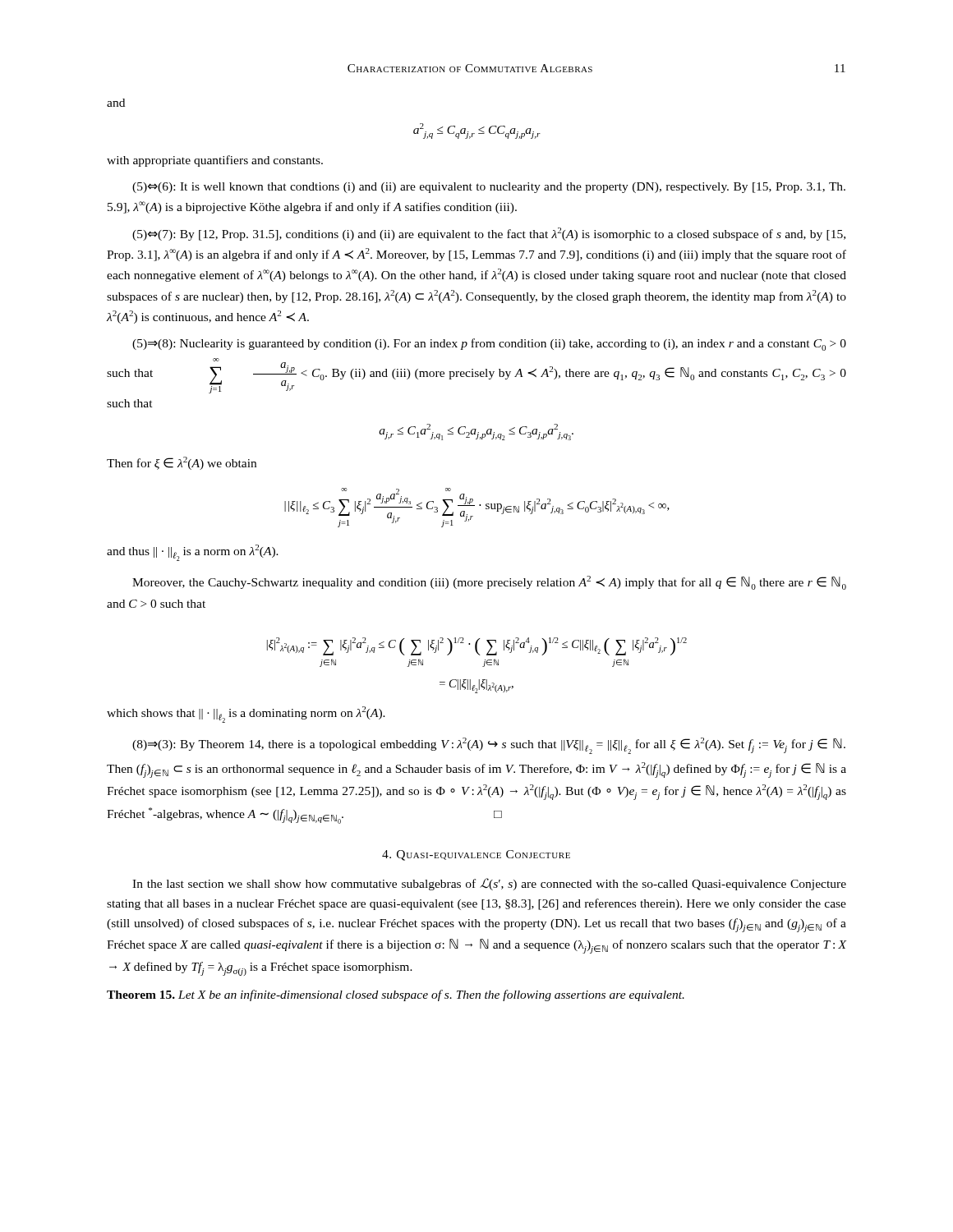
Task: Locate the text block that says "and thus || ·"
Action: 193,553
